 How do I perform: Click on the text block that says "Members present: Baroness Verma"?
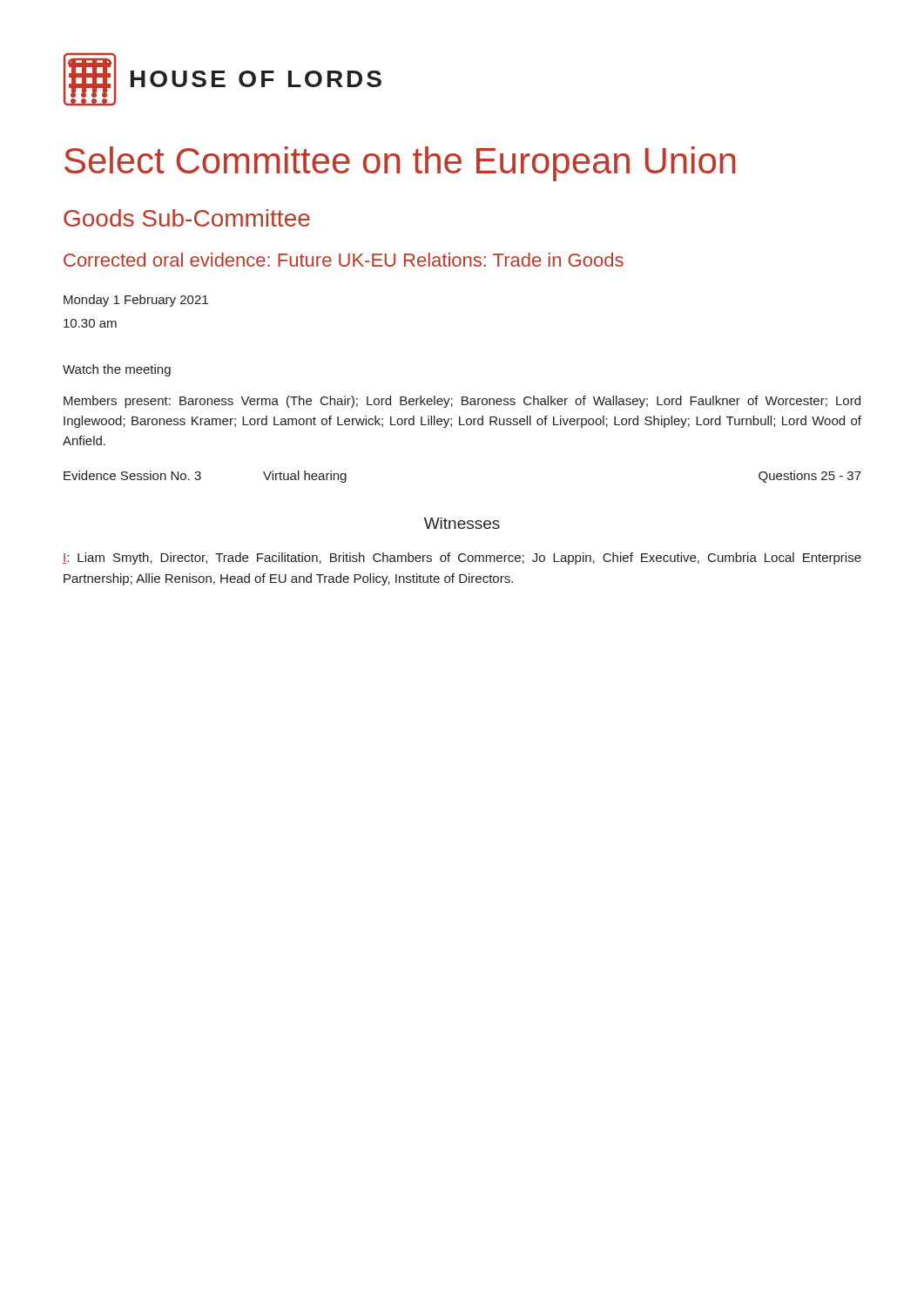click(462, 420)
